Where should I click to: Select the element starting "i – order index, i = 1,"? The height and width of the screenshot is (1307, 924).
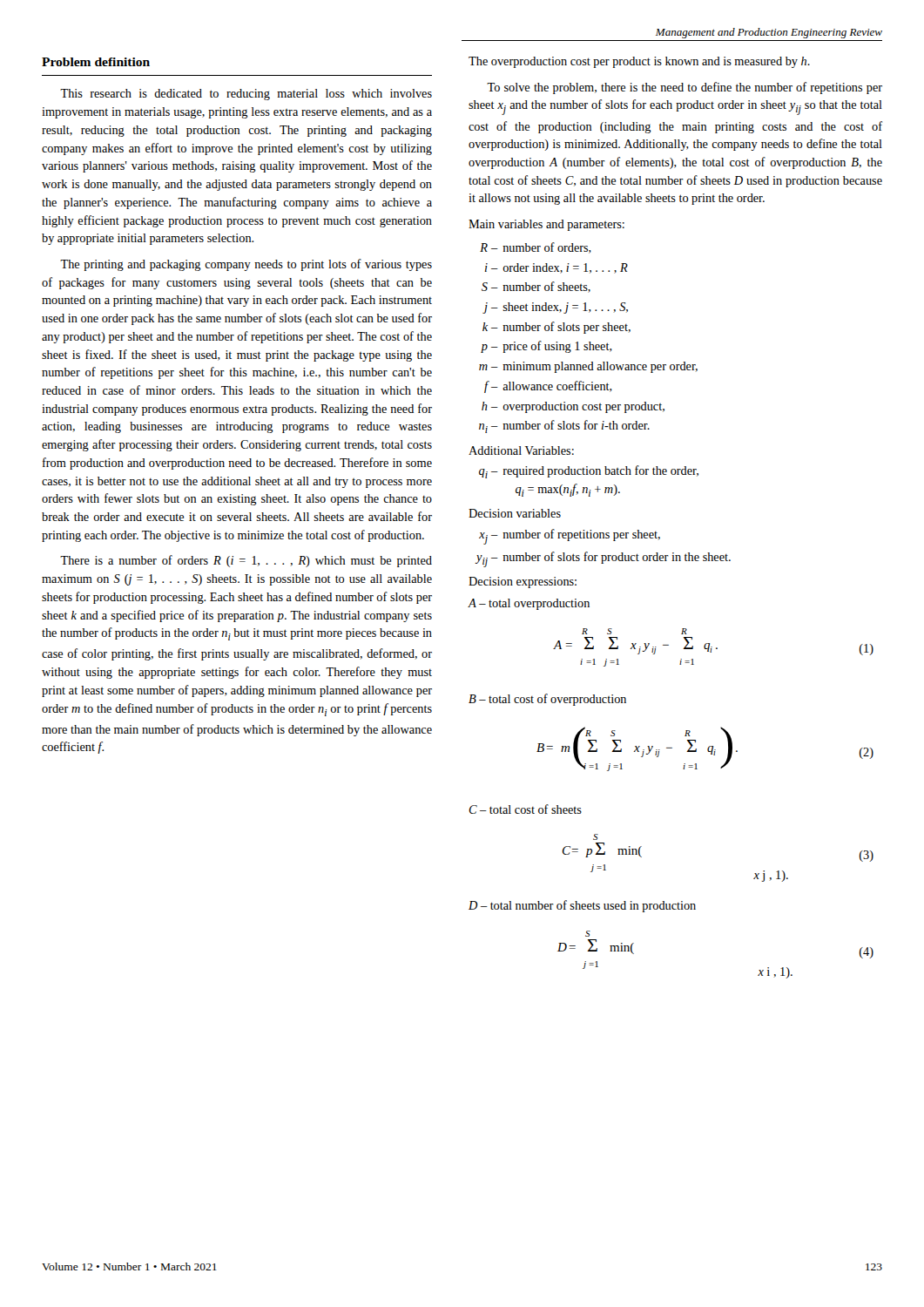pos(556,268)
